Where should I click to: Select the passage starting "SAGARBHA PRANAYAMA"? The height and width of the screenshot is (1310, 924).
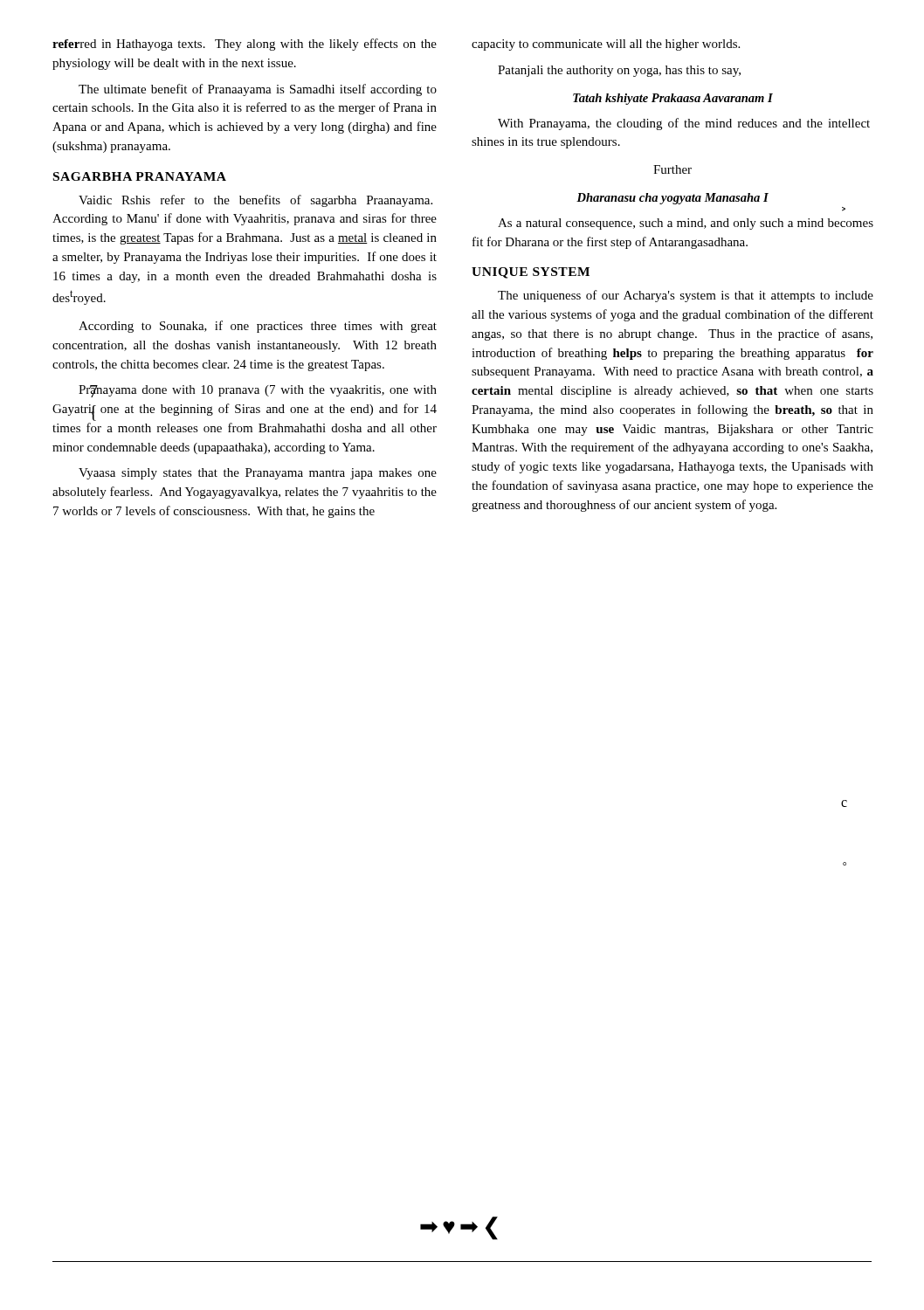coord(140,176)
